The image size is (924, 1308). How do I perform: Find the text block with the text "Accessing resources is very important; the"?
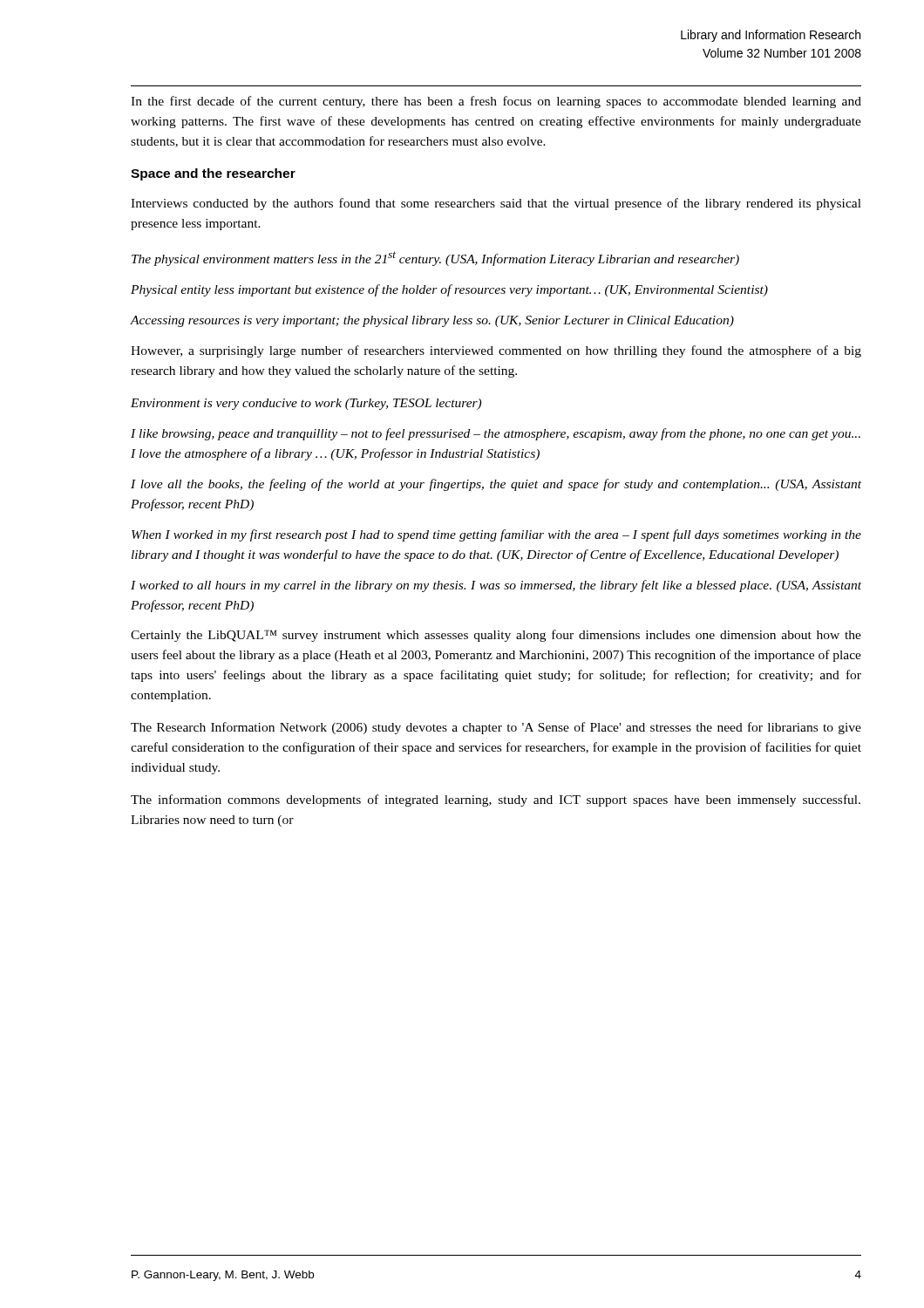432,320
